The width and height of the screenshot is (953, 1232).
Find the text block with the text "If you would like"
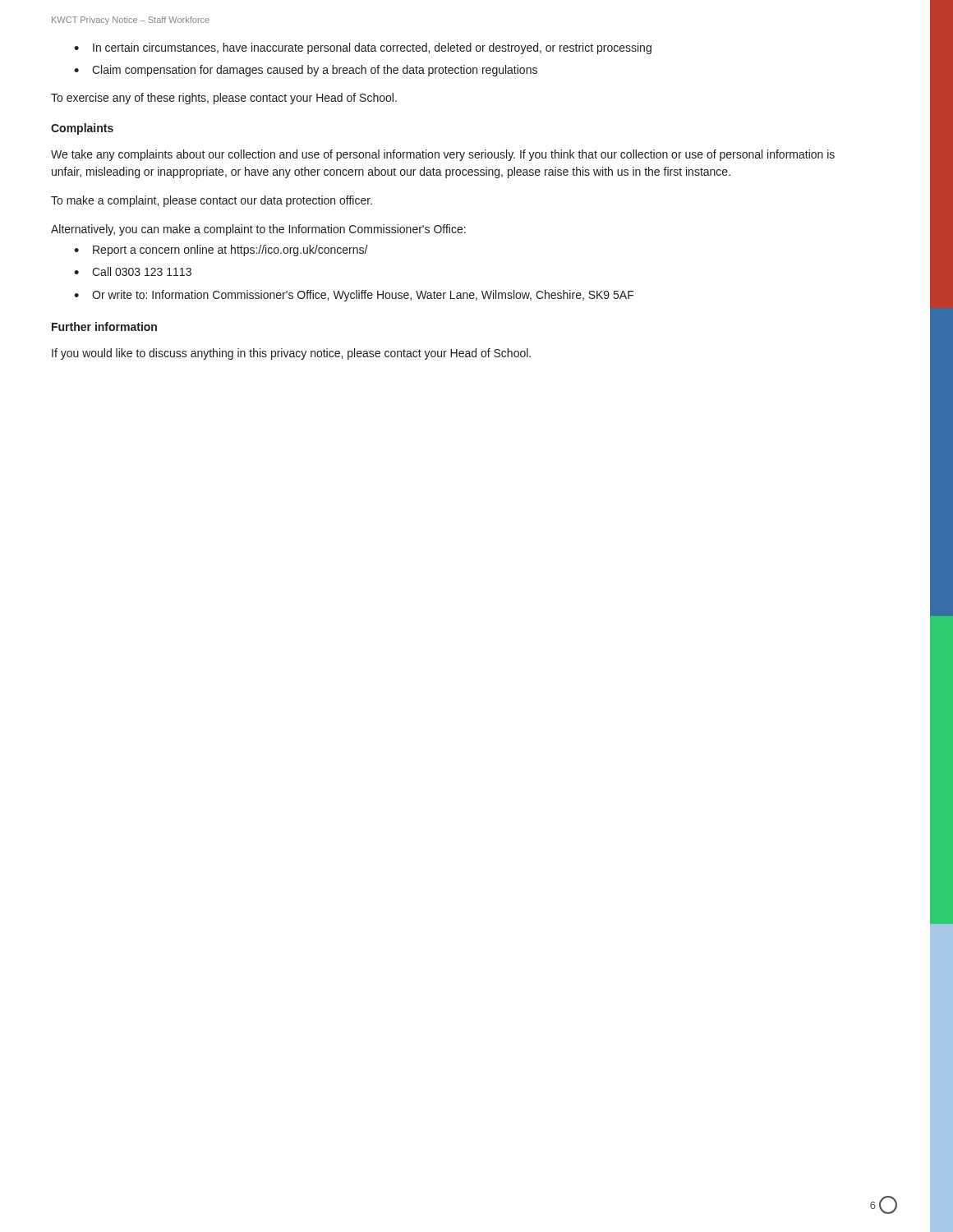[x=291, y=353]
